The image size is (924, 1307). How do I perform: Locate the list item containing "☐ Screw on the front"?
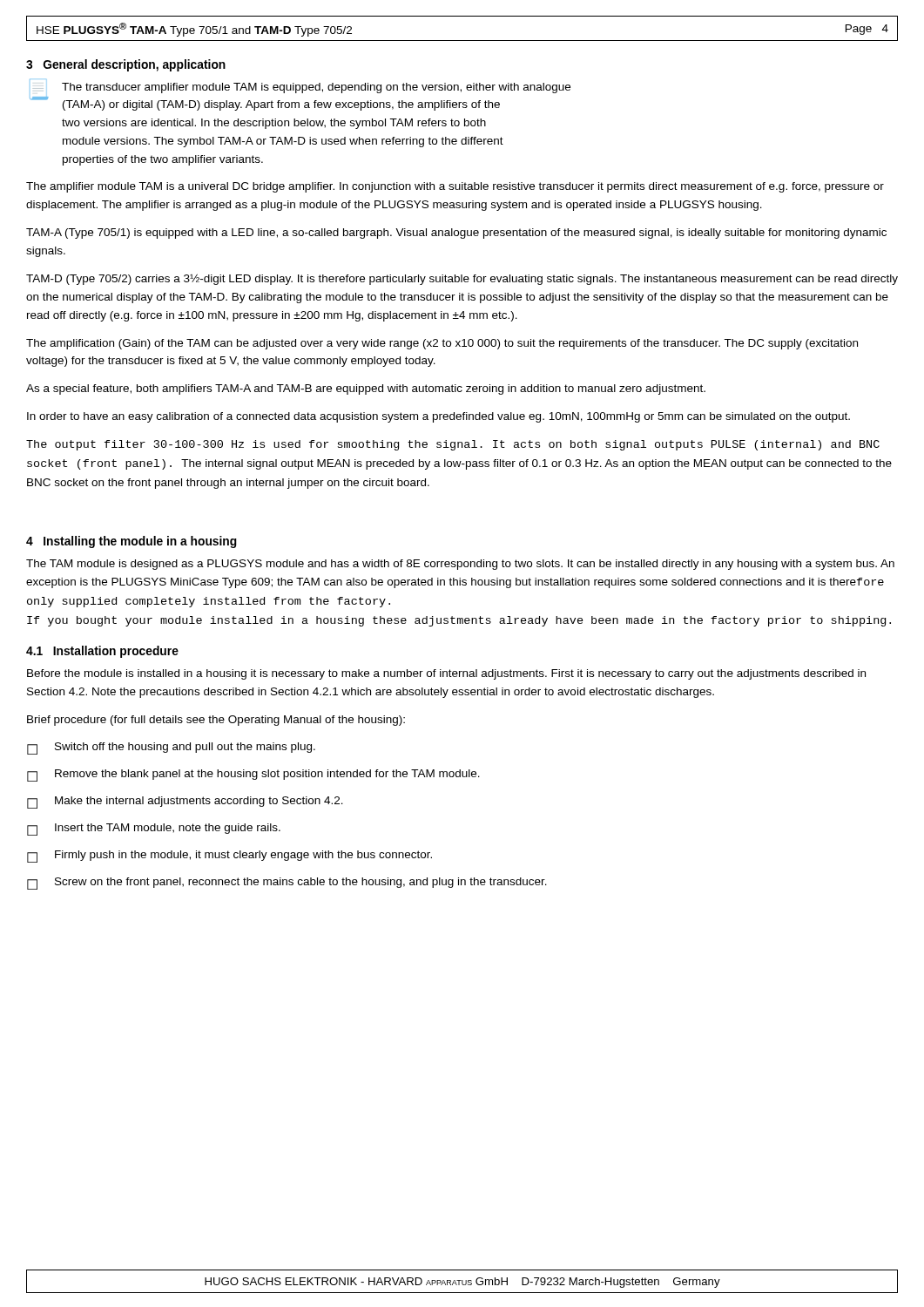point(287,885)
